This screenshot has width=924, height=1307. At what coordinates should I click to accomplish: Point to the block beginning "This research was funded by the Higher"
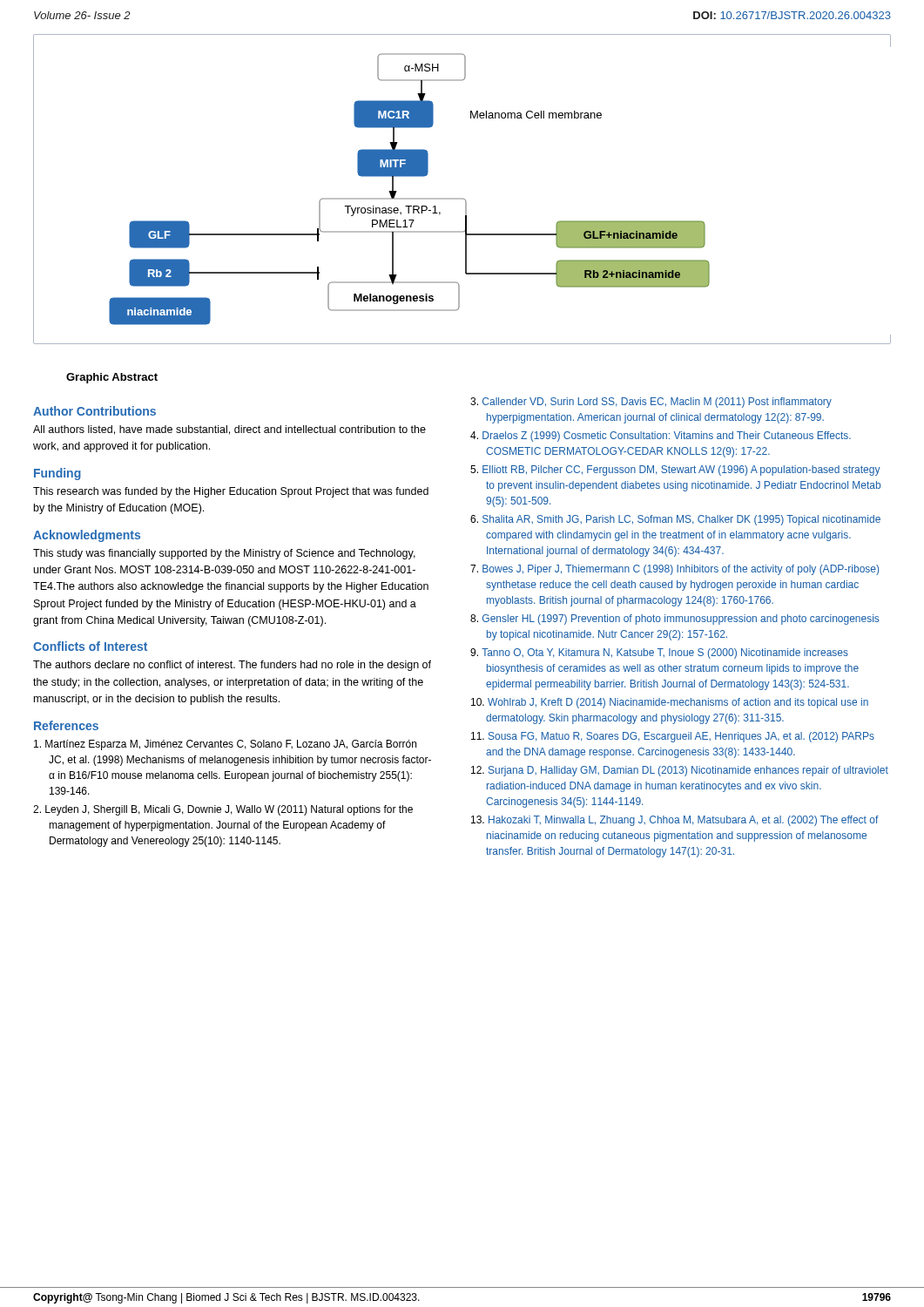(x=231, y=500)
